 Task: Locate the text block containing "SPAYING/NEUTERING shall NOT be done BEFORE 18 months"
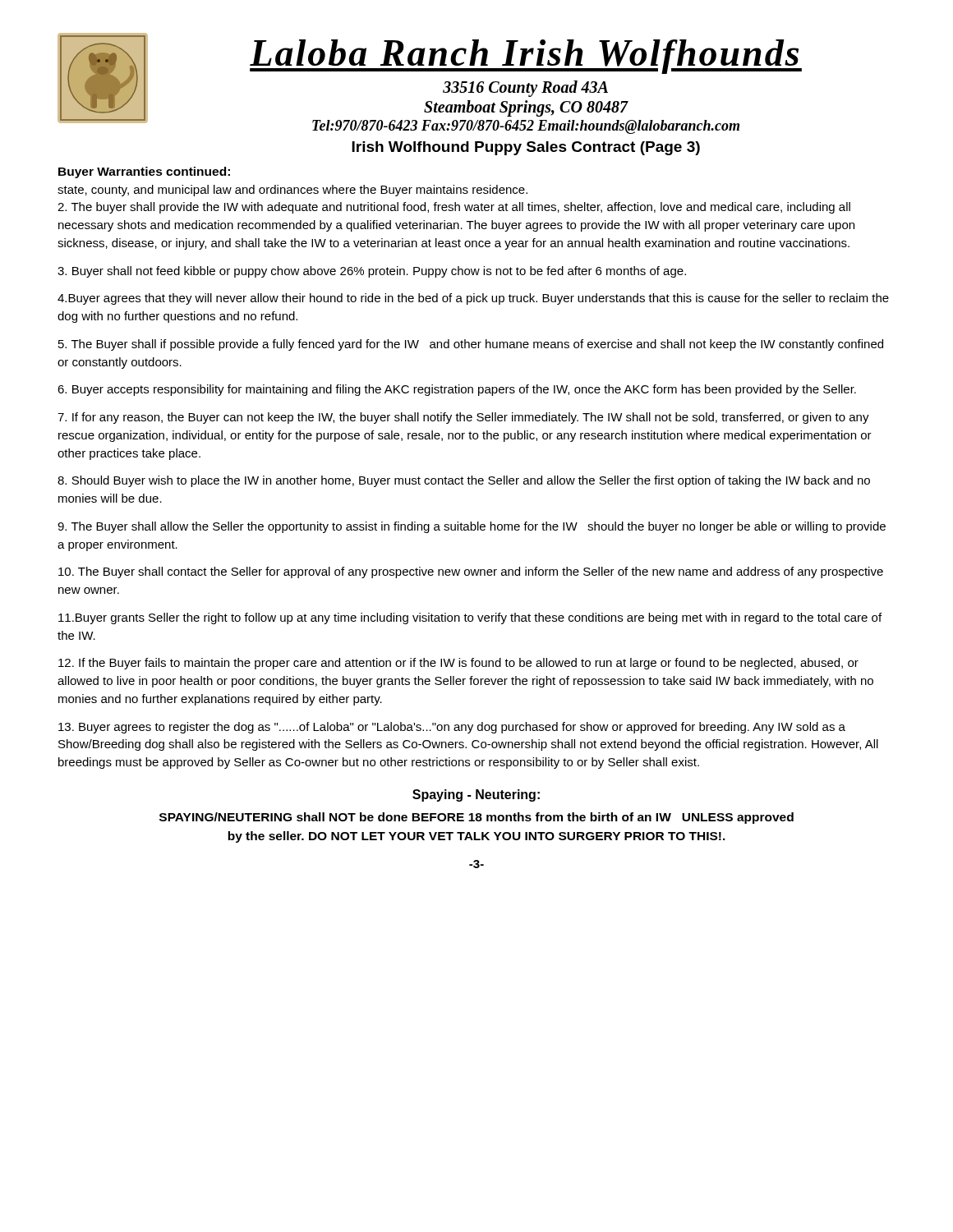coord(476,826)
